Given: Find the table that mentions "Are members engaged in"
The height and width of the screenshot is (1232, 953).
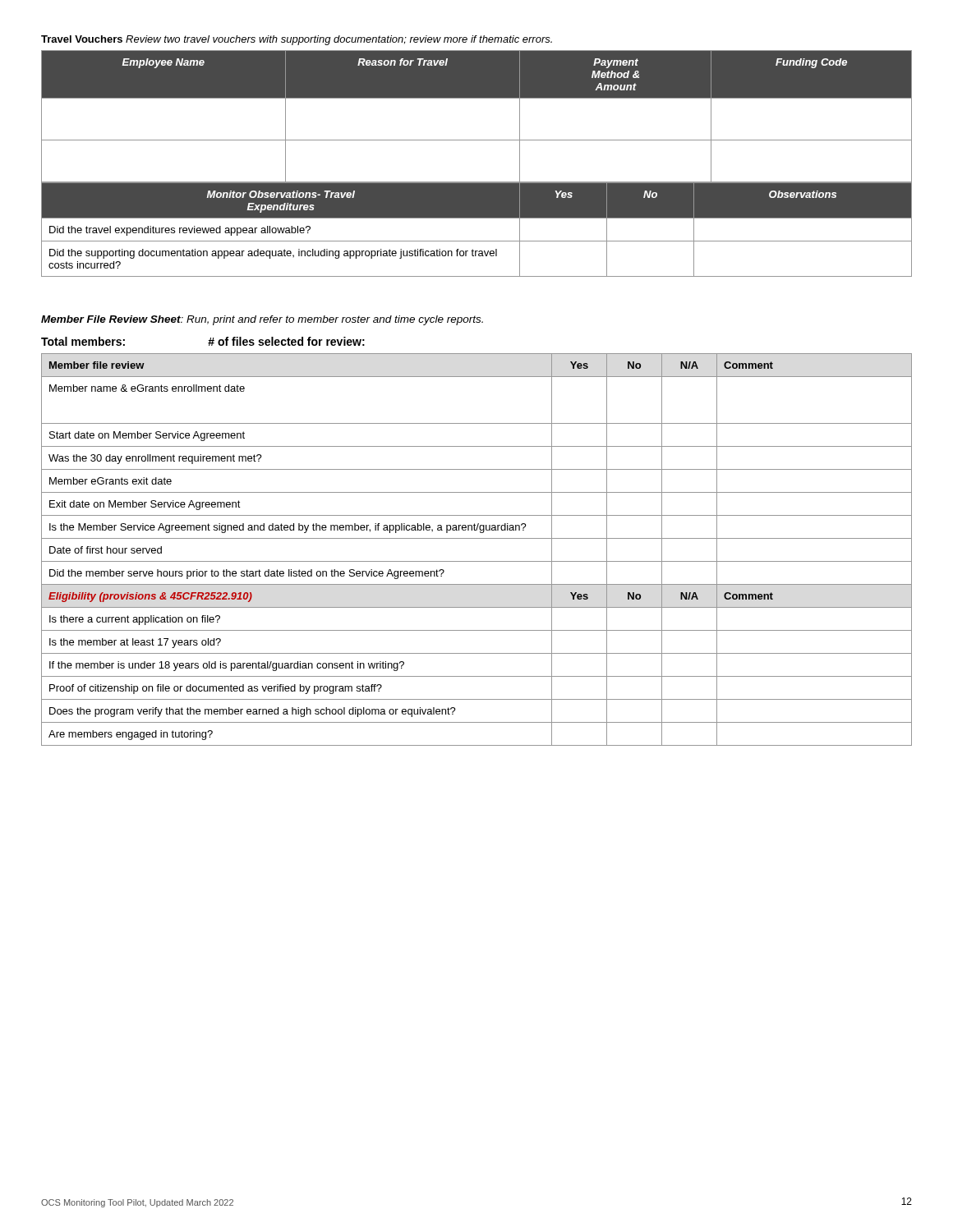Looking at the screenshot, I should [476, 549].
